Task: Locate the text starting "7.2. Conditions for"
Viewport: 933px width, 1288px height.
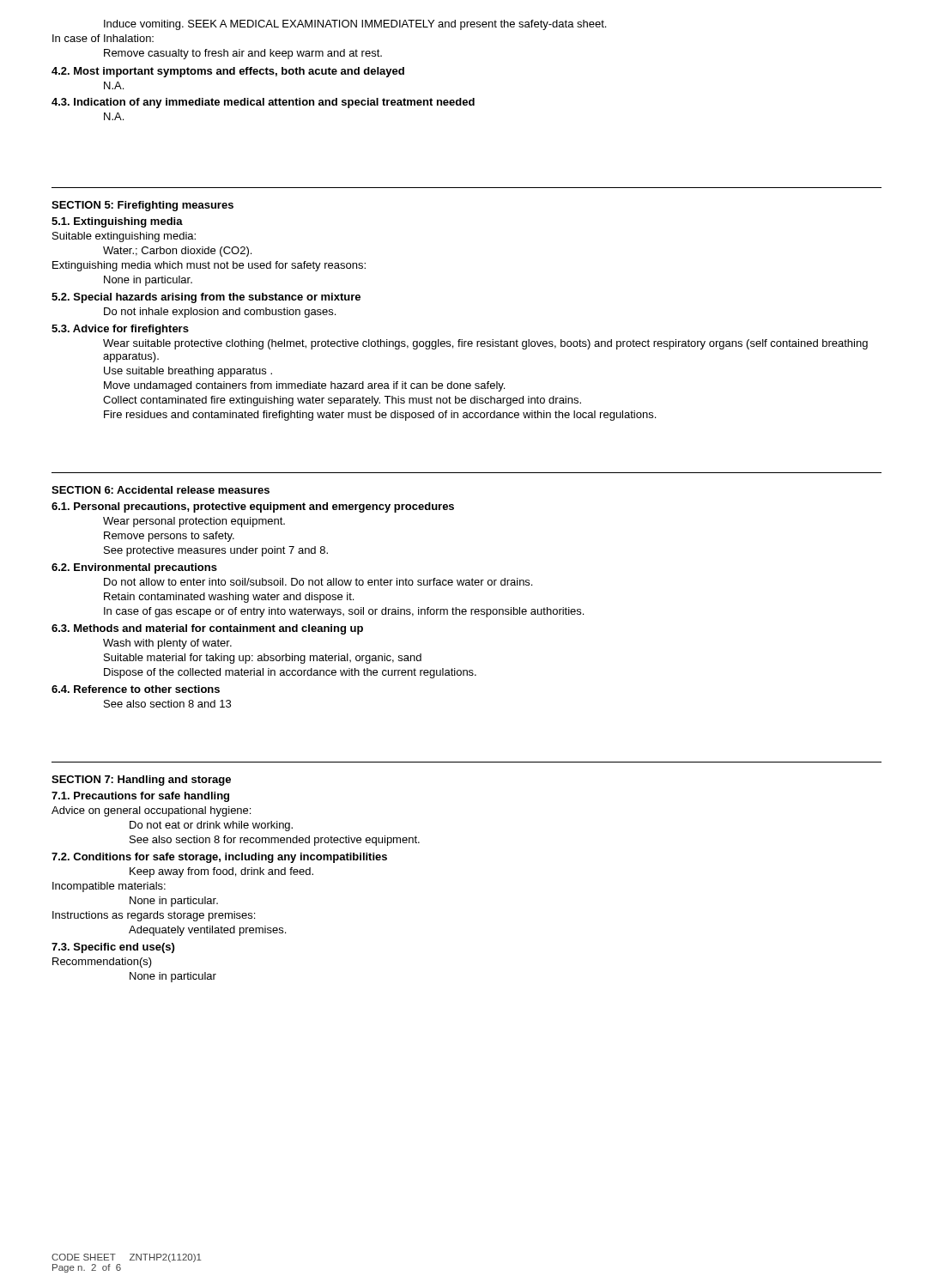Action: click(219, 858)
